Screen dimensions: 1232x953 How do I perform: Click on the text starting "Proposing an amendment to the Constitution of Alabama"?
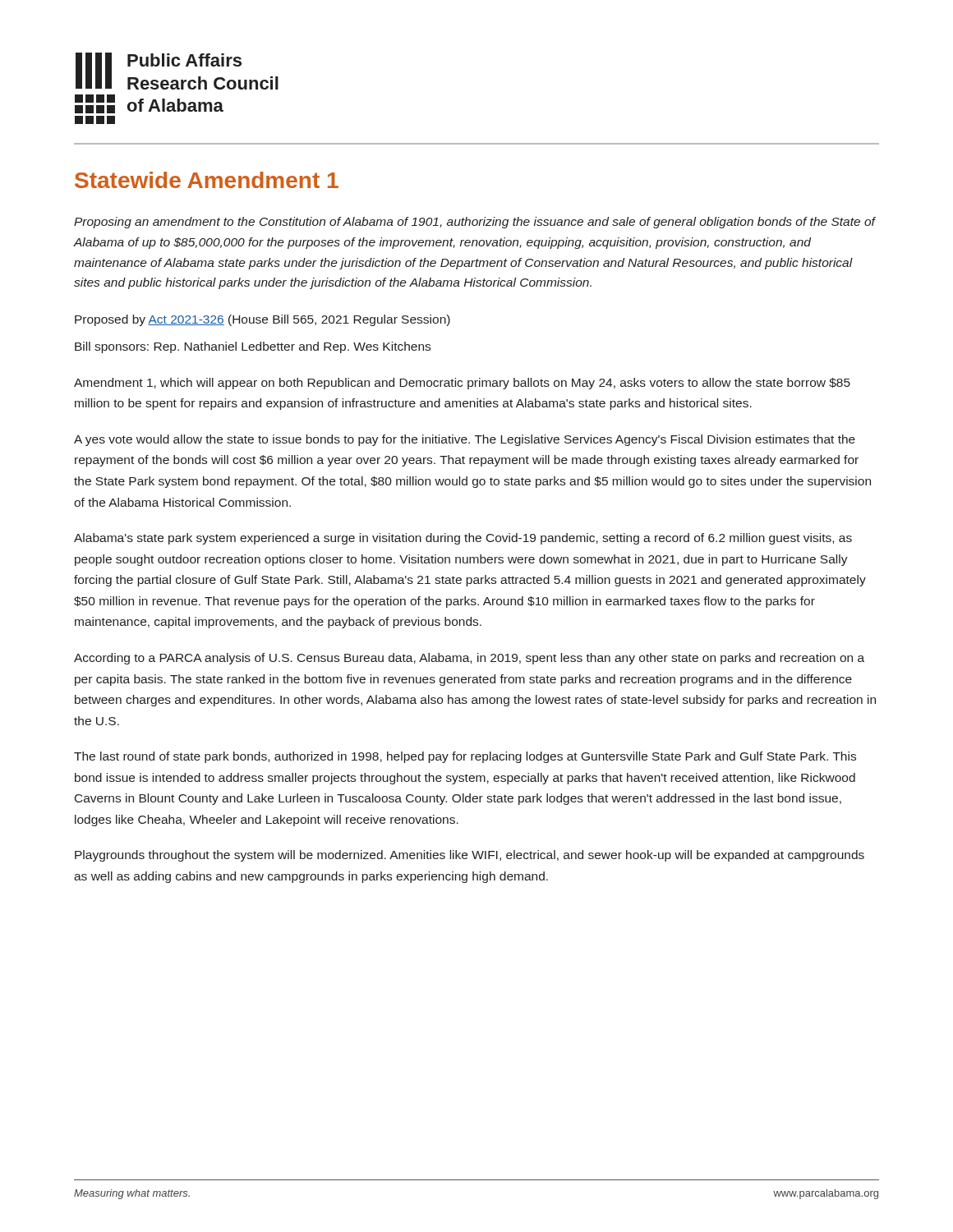[474, 252]
